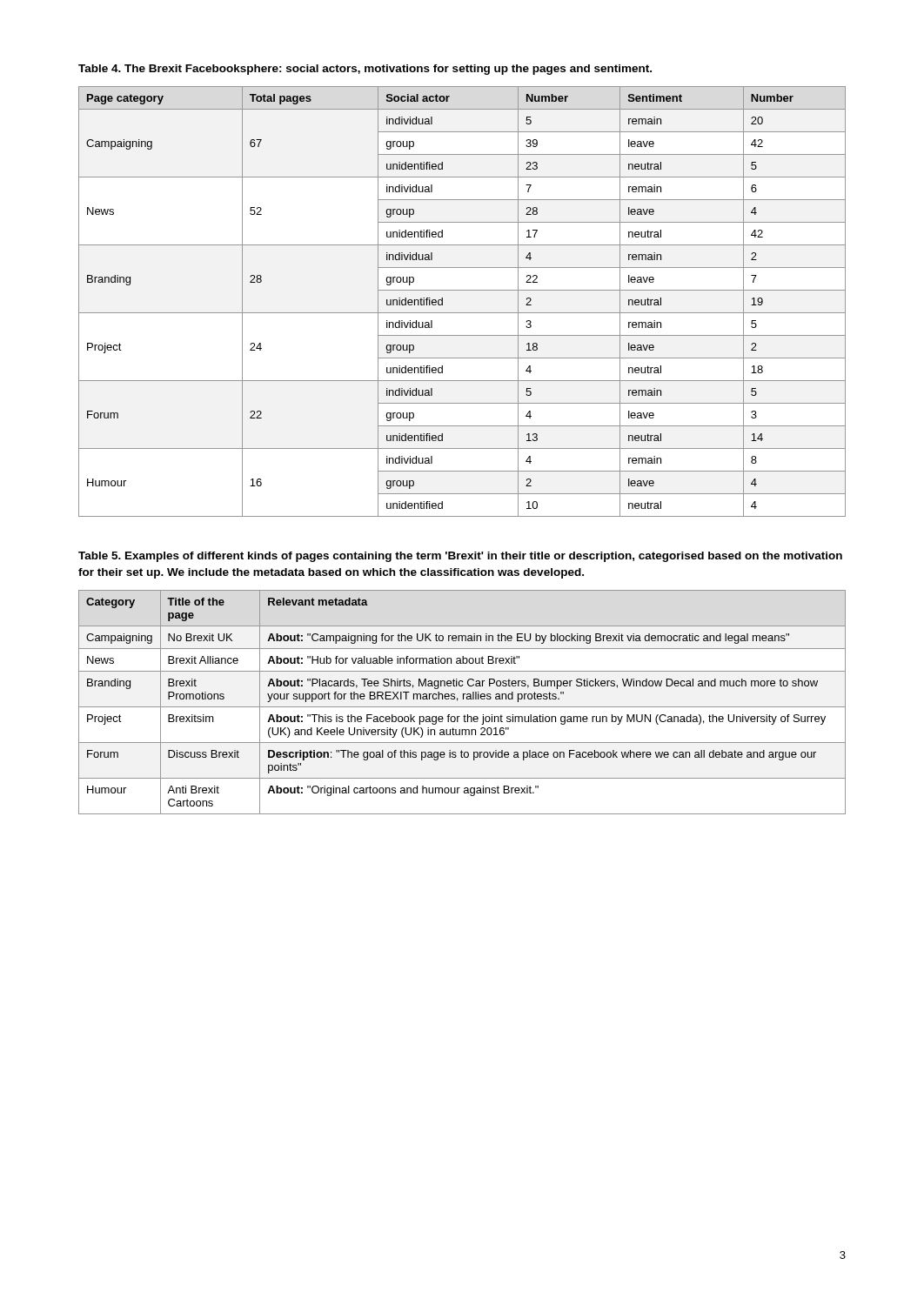Click on the caption containing "Table 5. Examples of"
The height and width of the screenshot is (1305, 924).
460,564
